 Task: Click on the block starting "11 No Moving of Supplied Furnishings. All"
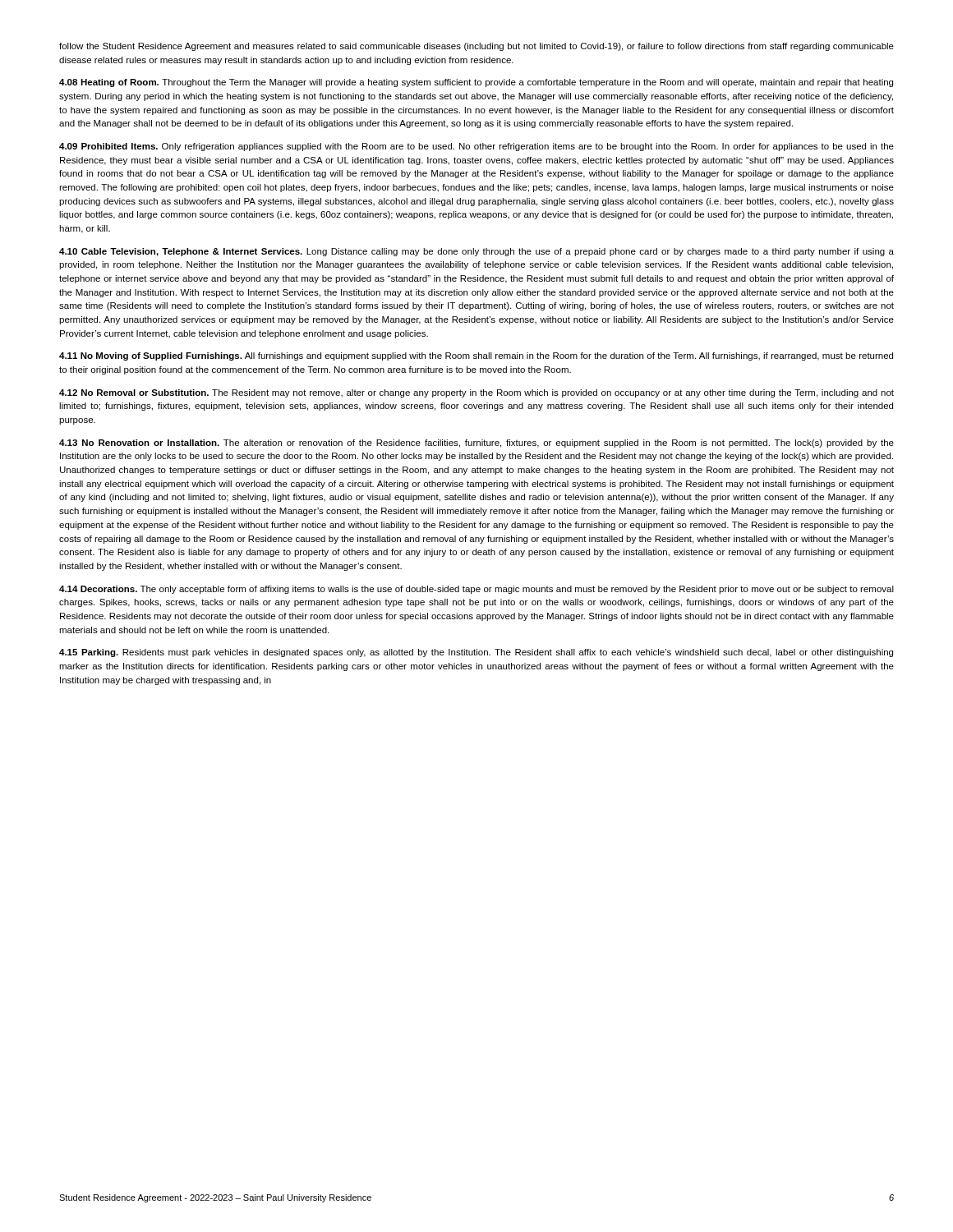(476, 363)
